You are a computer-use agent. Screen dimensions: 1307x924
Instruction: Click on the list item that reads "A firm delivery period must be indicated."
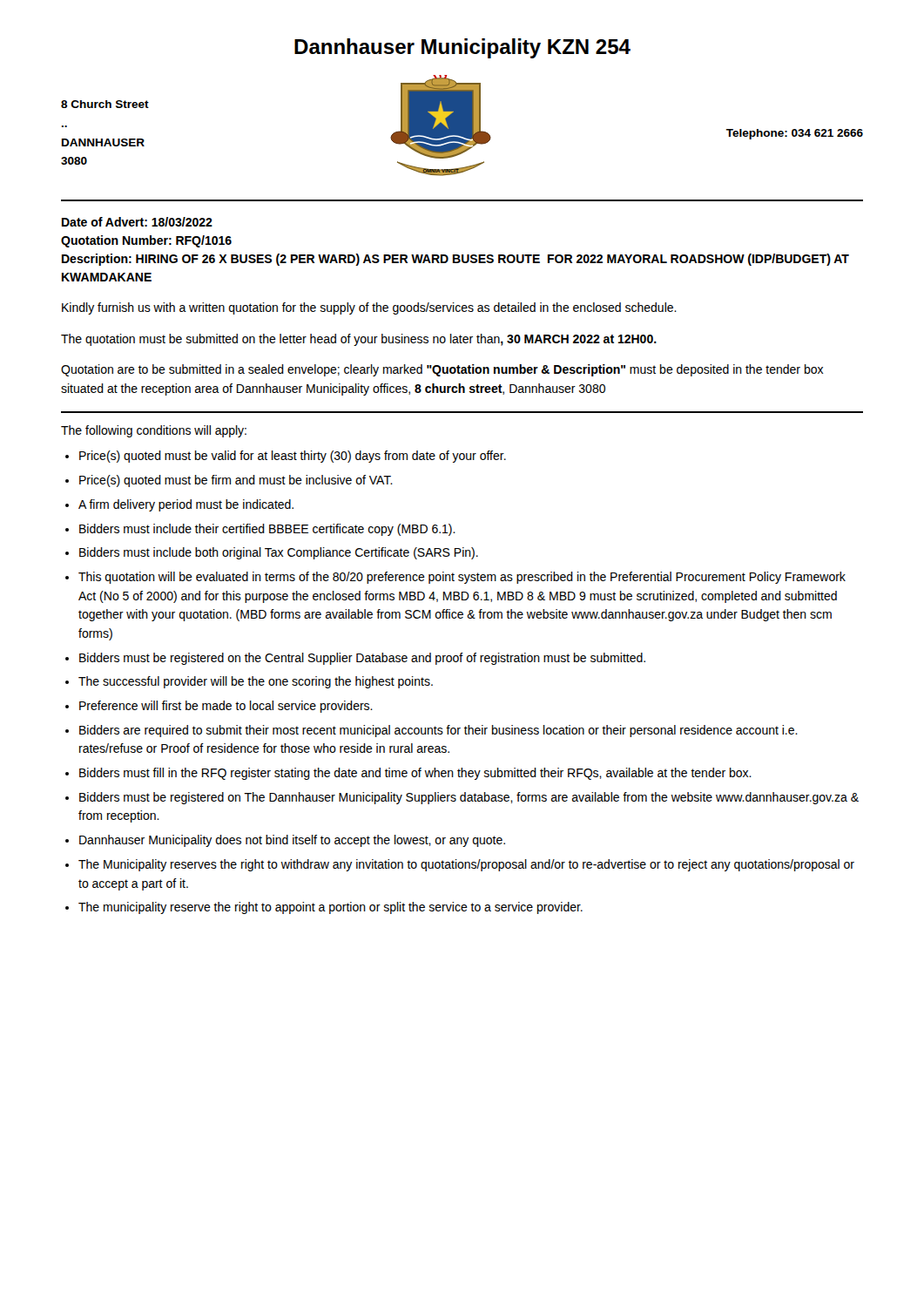186,504
